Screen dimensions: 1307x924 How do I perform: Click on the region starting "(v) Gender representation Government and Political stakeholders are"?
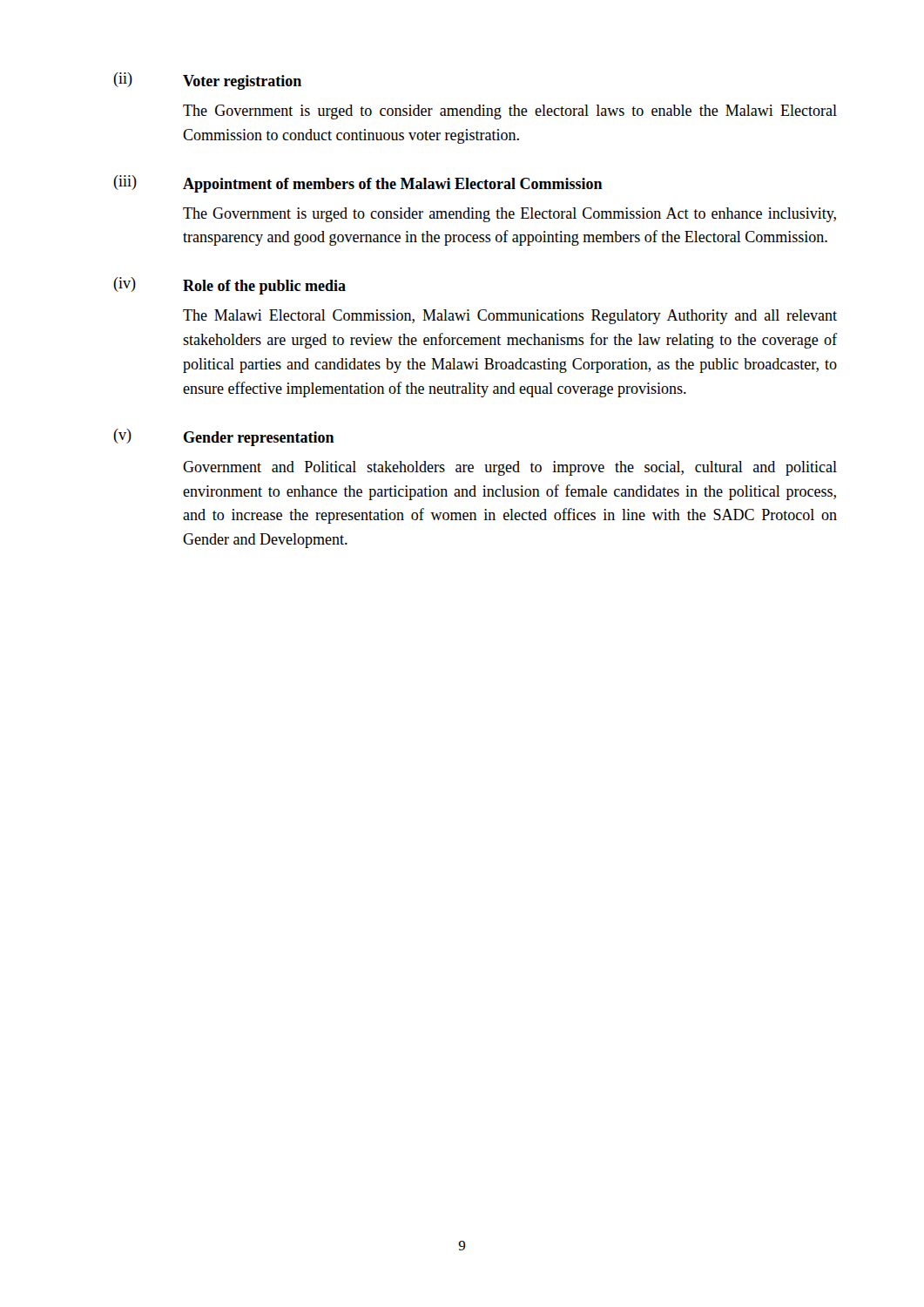(475, 489)
